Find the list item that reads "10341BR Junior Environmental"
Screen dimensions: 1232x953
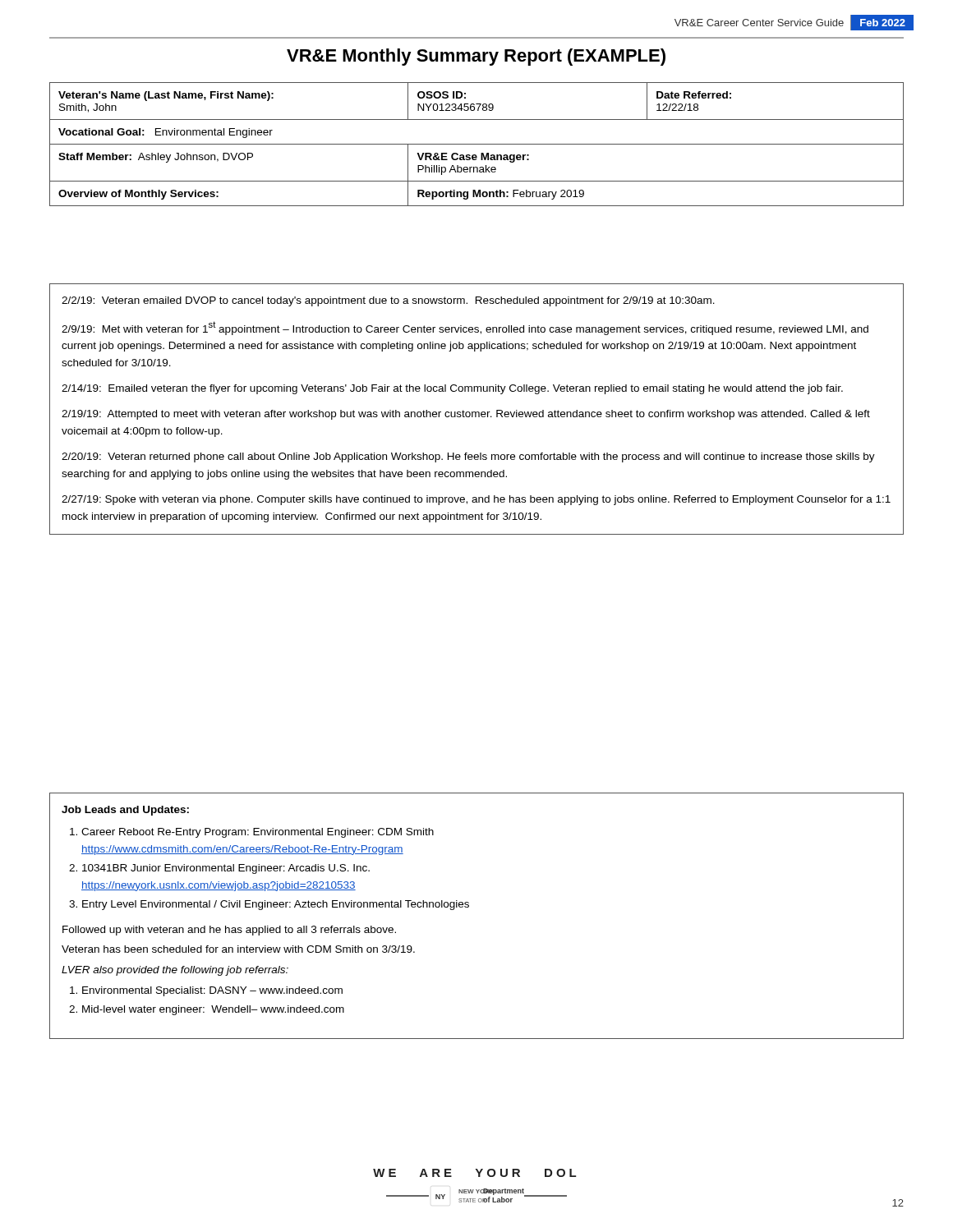tap(226, 876)
